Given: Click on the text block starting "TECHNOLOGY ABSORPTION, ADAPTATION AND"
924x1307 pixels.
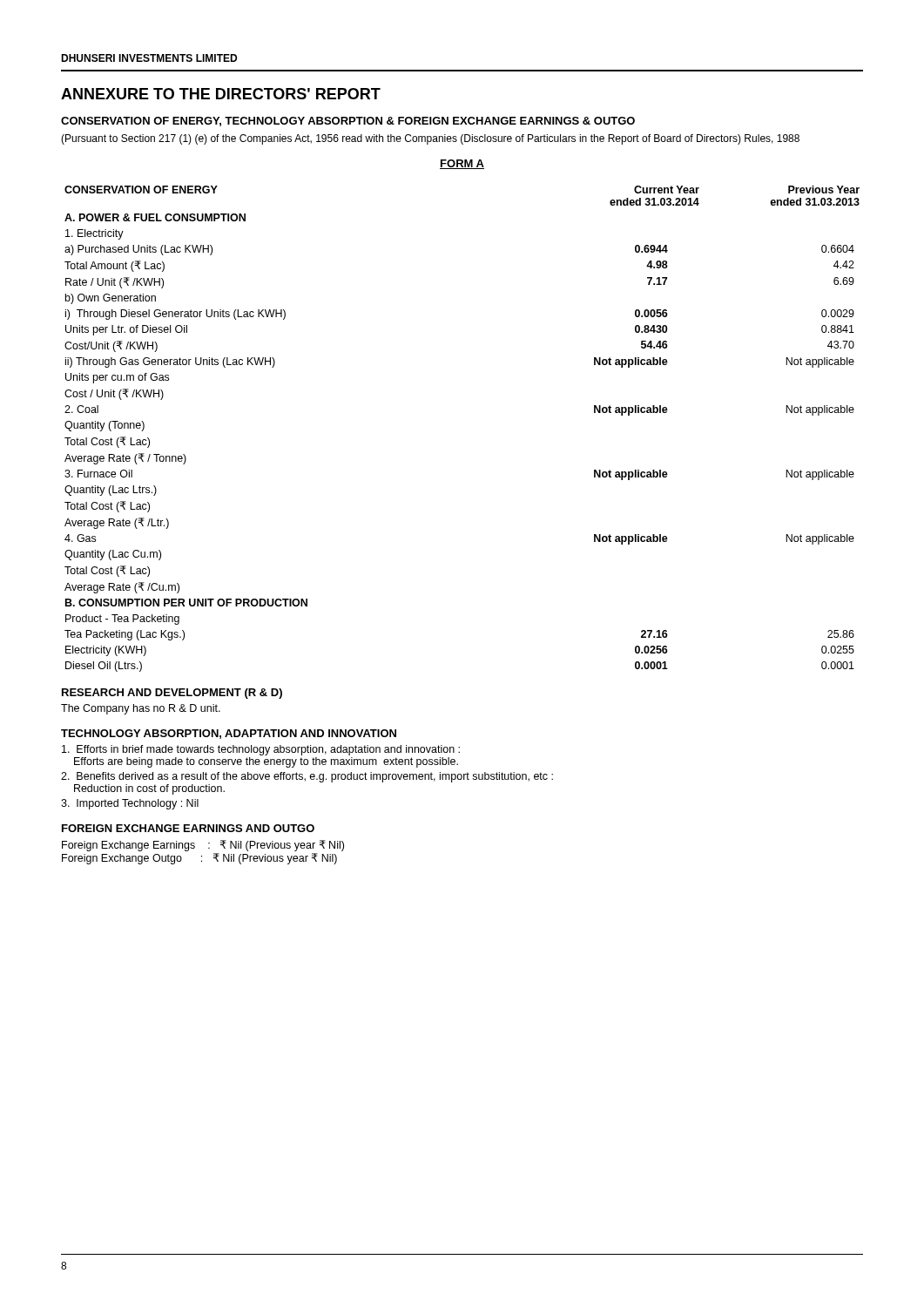Looking at the screenshot, I should 229,733.
